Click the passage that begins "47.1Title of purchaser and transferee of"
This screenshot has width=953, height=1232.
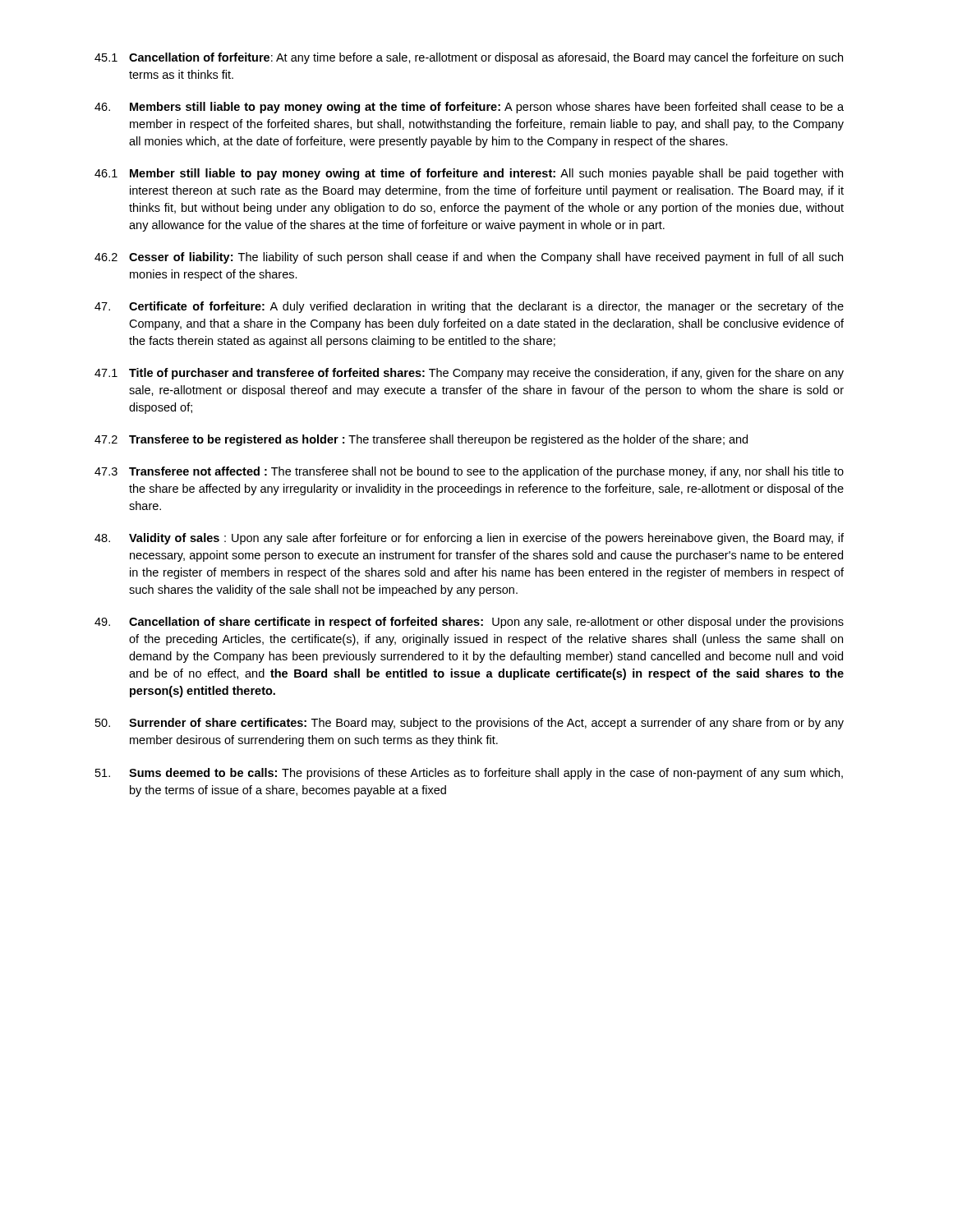[476, 391]
